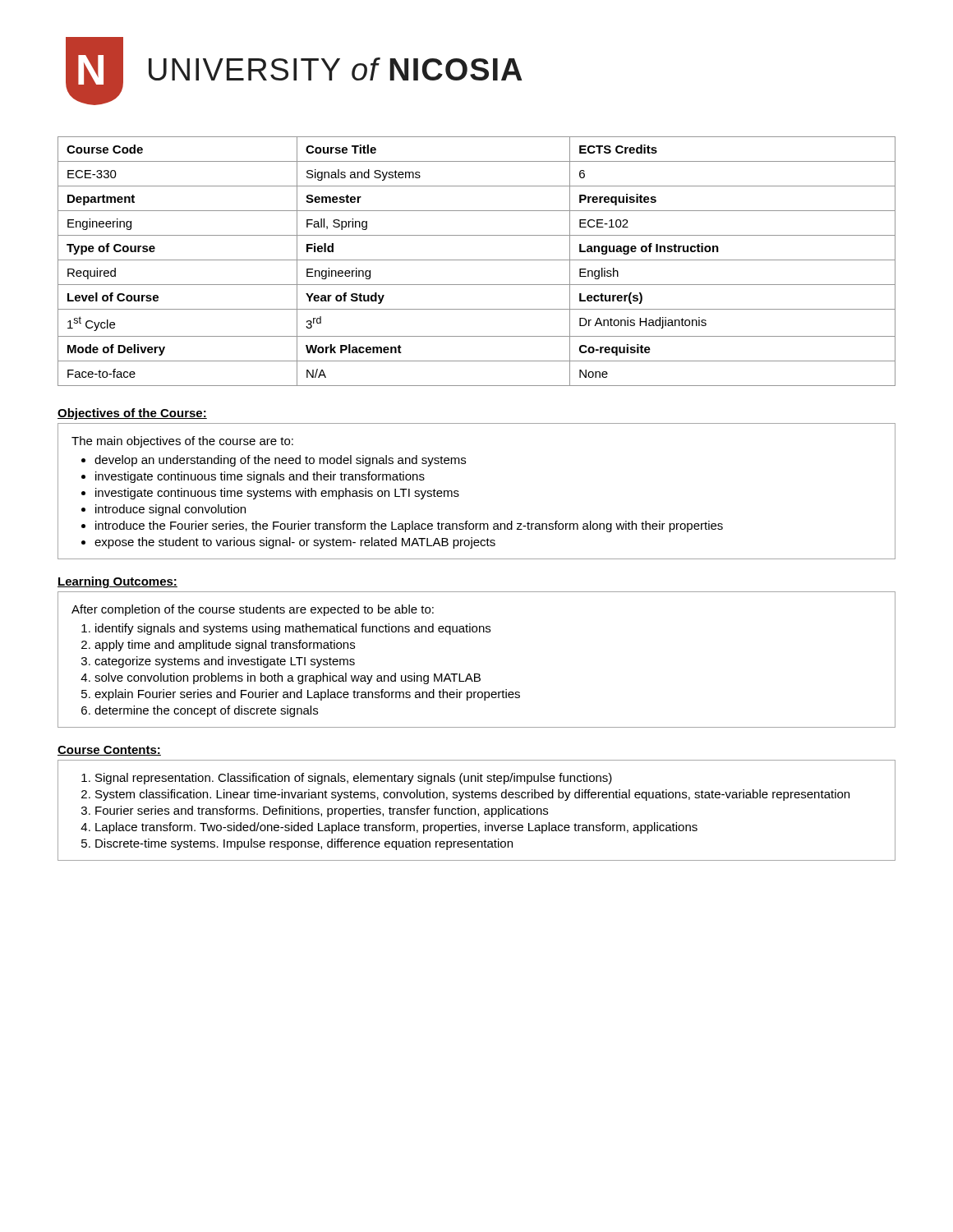Select the element starting "introduce the Fourier series, the Fourier transform the"

(409, 525)
